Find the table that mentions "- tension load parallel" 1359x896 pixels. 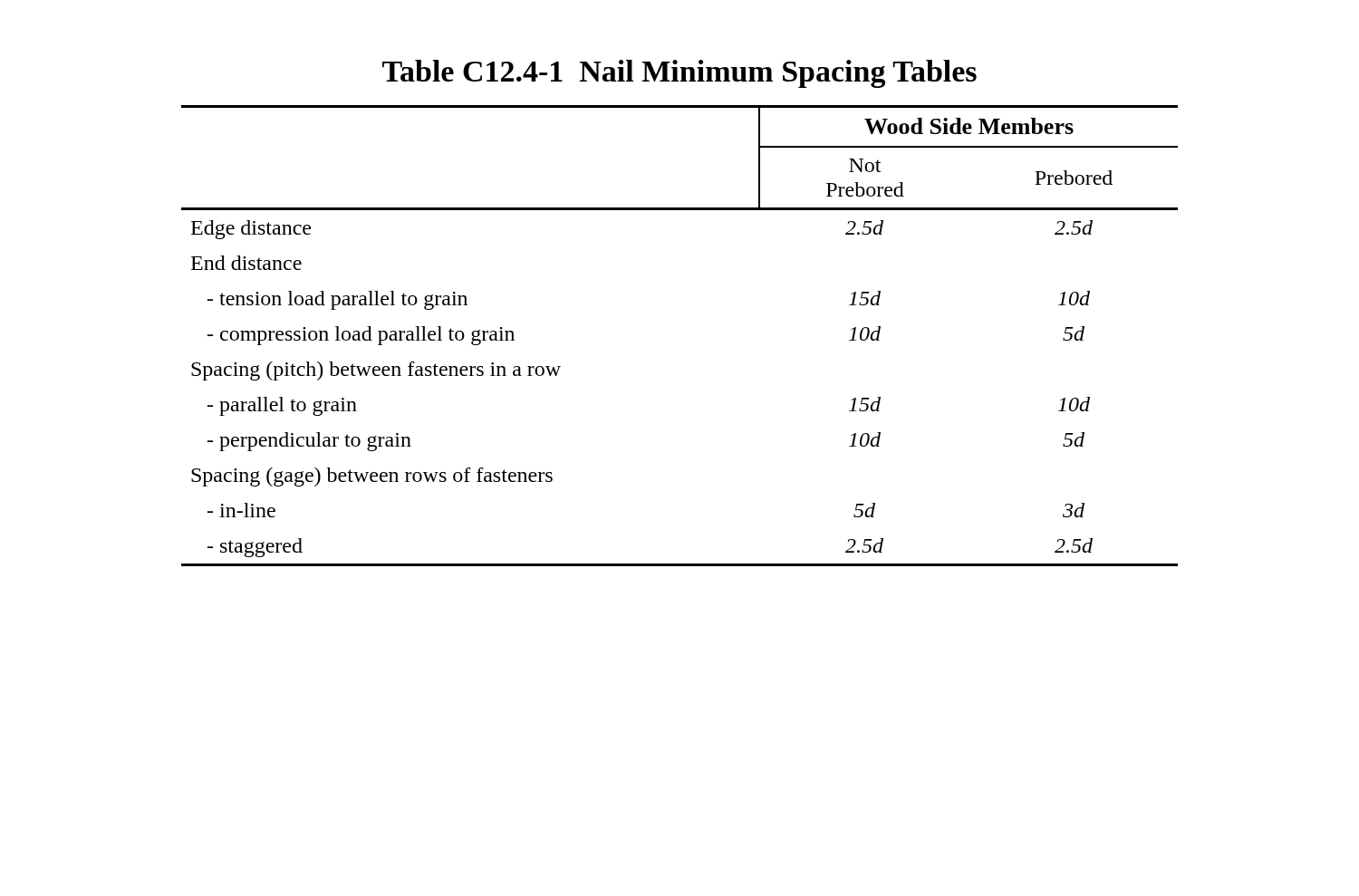point(680,336)
